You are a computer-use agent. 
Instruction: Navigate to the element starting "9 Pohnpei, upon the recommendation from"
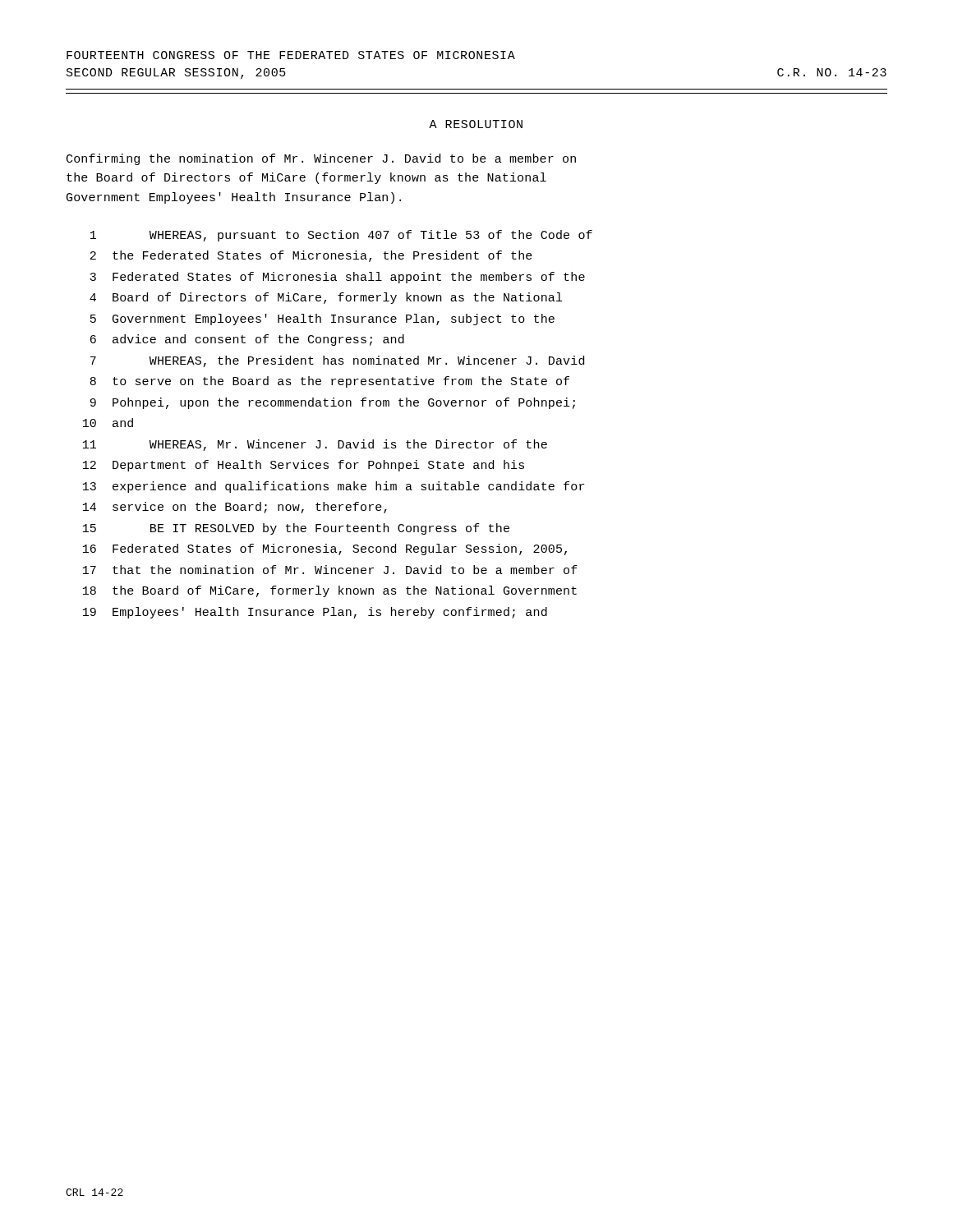click(476, 404)
